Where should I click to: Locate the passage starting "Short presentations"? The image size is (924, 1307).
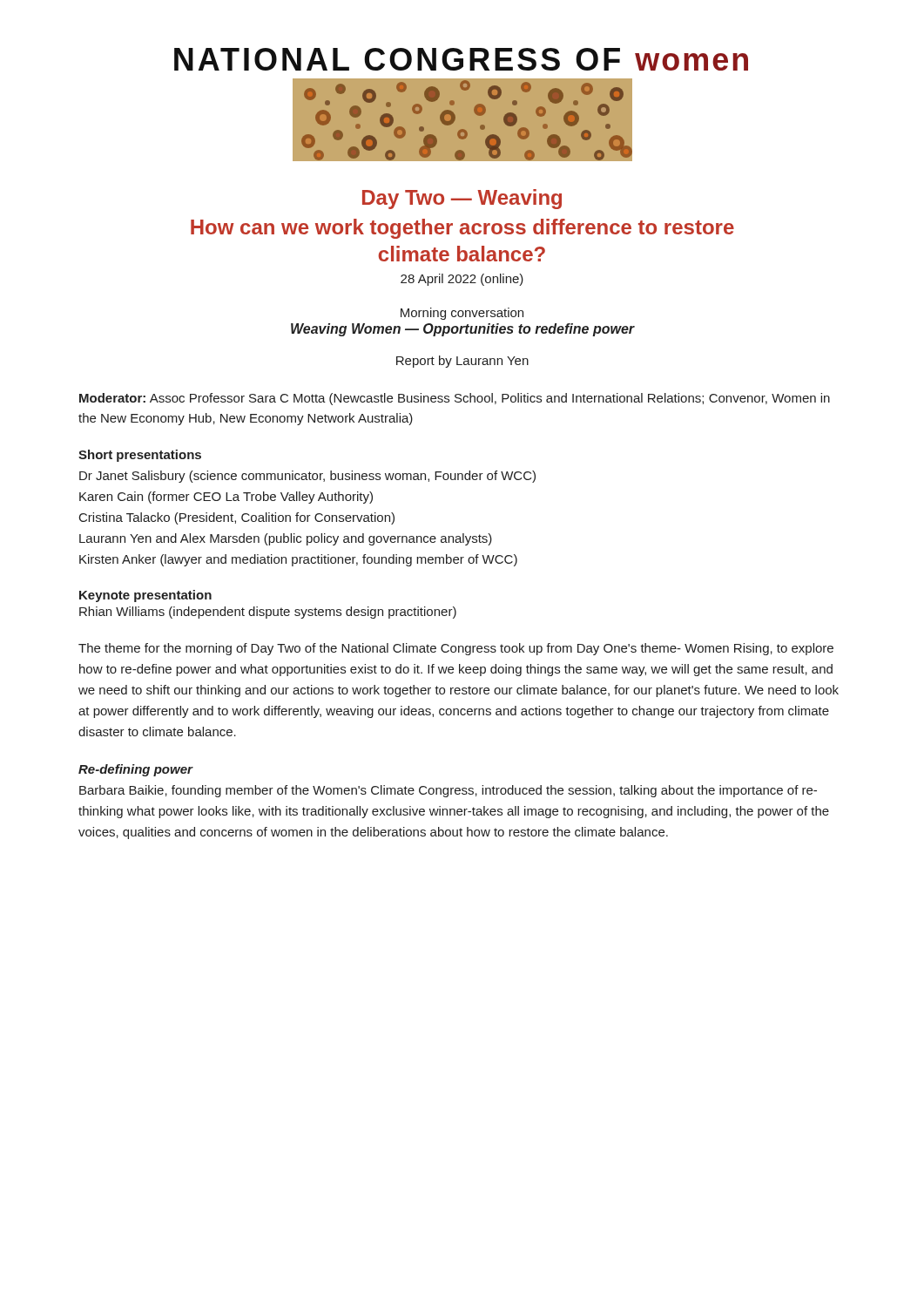tap(140, 455)
